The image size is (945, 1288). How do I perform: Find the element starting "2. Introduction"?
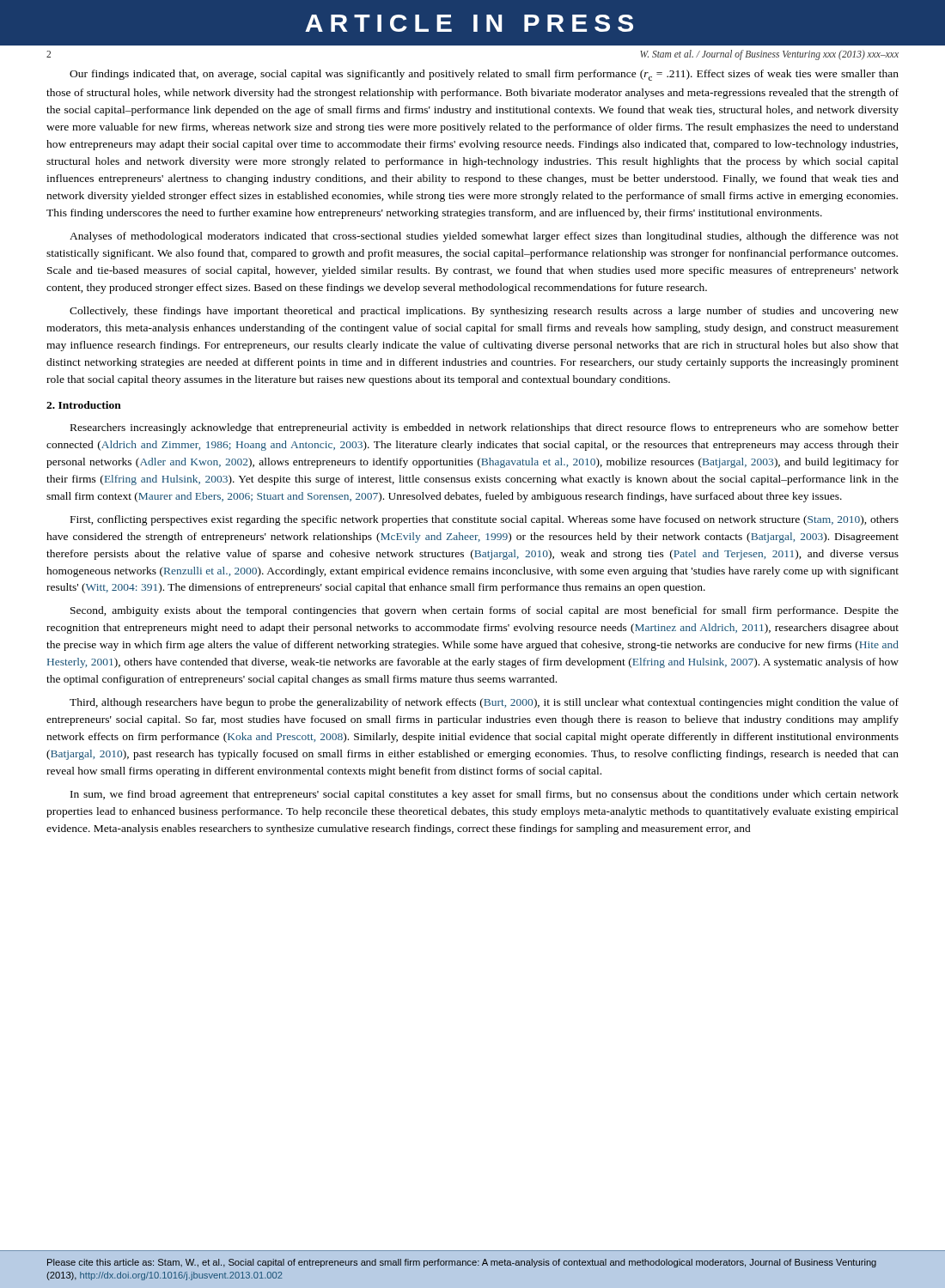(84, 405)
